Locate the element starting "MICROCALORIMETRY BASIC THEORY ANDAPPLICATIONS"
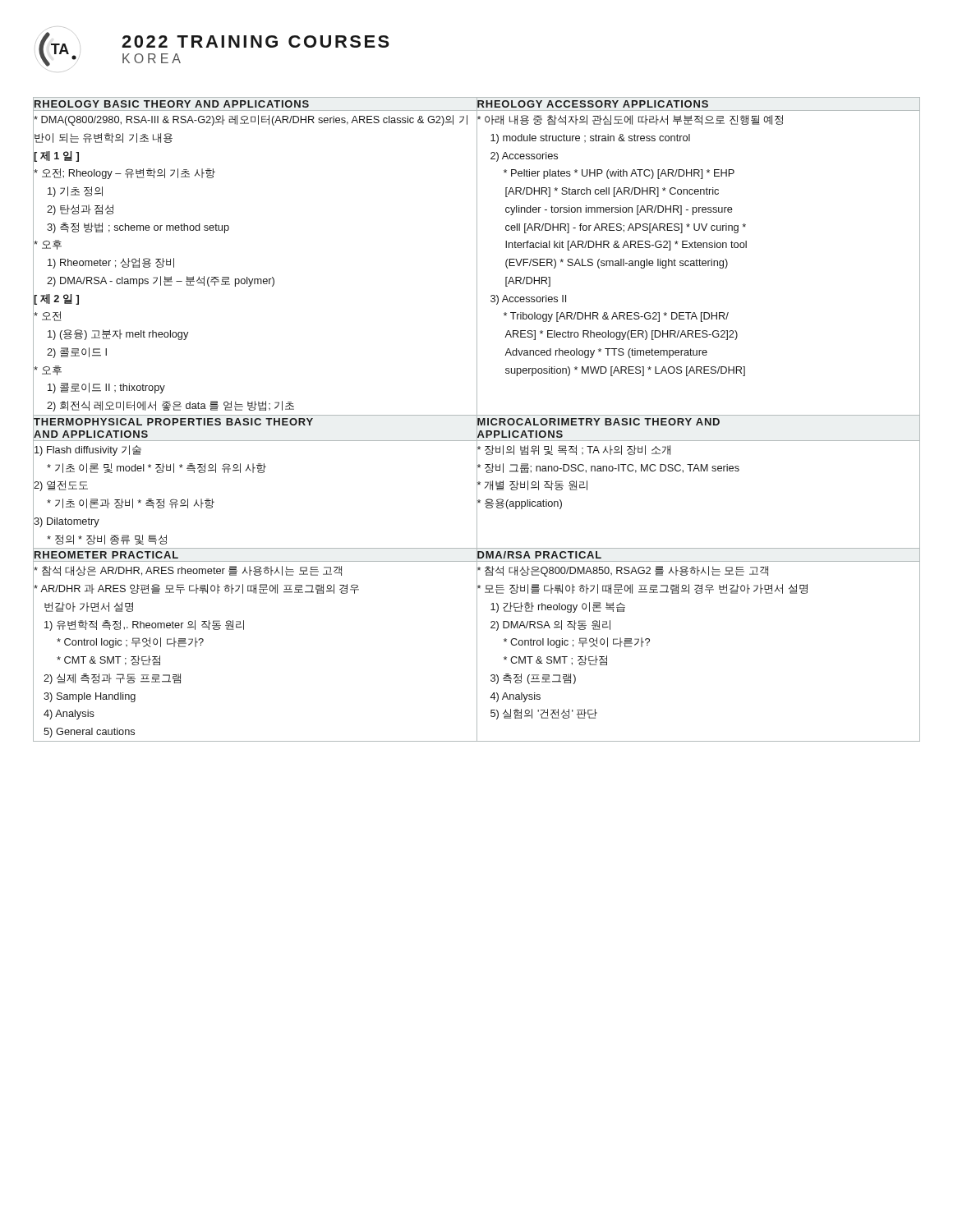This screenshot has height=1232, width=953. (599, 428)
